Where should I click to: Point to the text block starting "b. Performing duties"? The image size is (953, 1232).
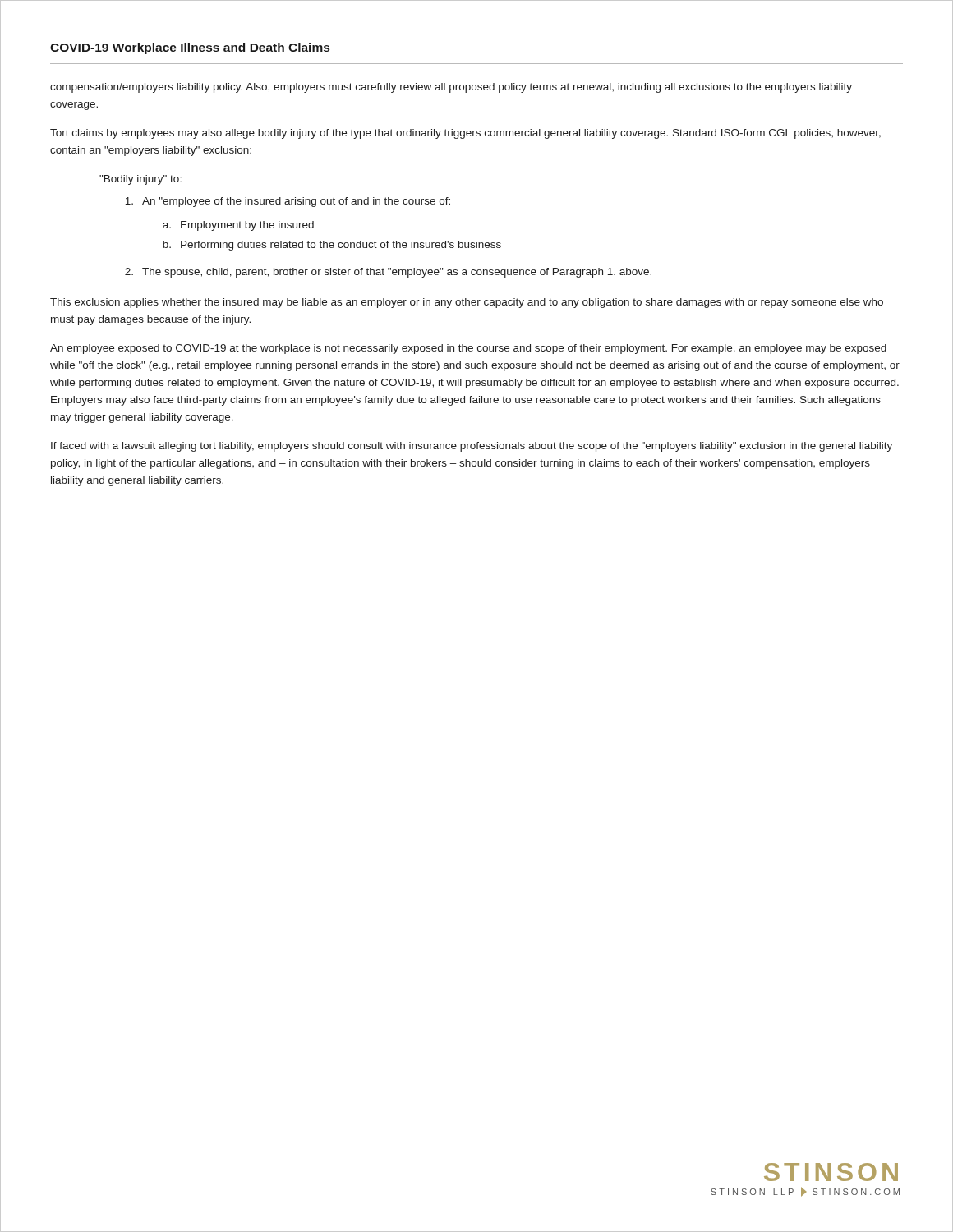point(329,245)
